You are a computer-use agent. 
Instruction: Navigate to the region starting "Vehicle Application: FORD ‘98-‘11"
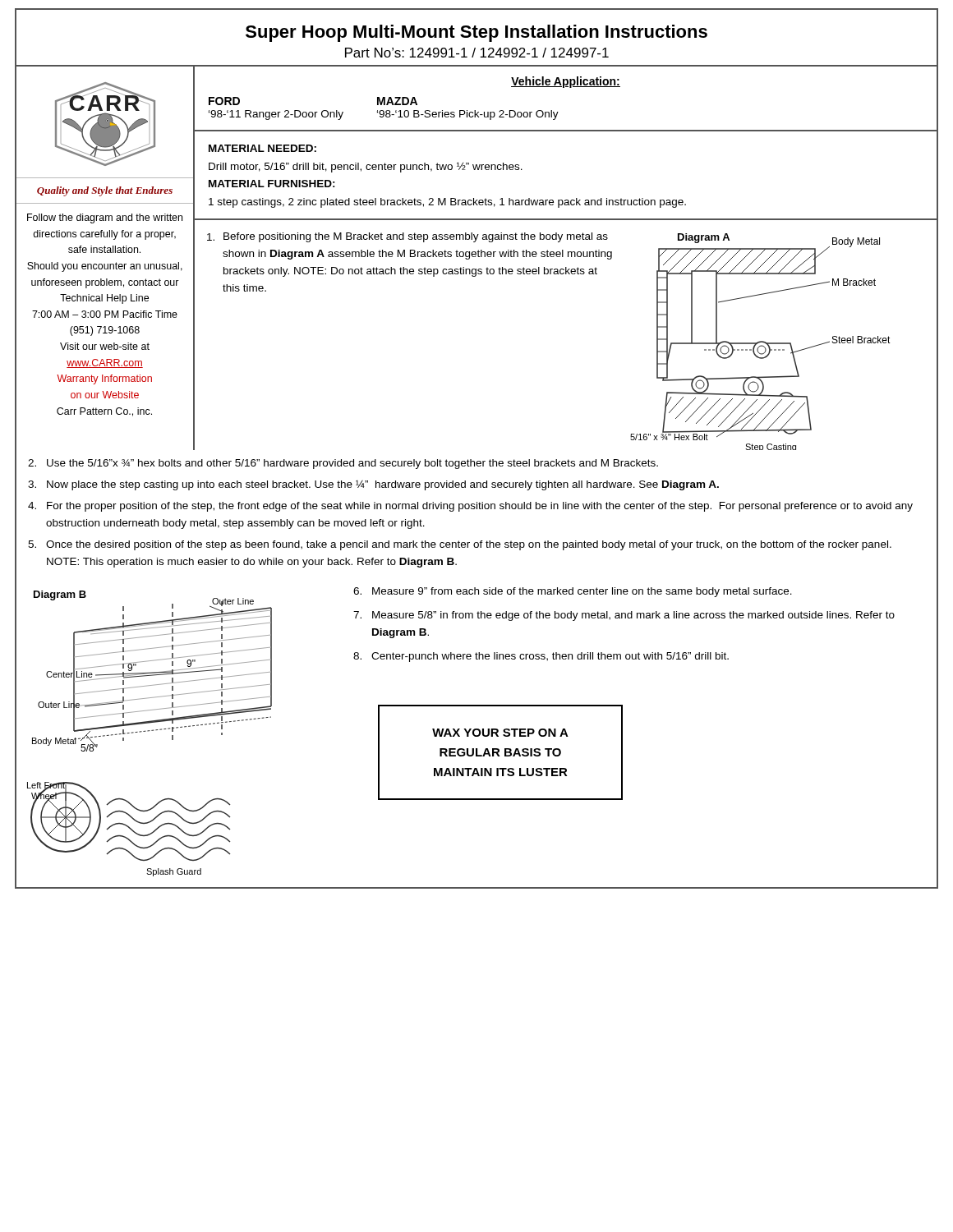coord(566,97)
